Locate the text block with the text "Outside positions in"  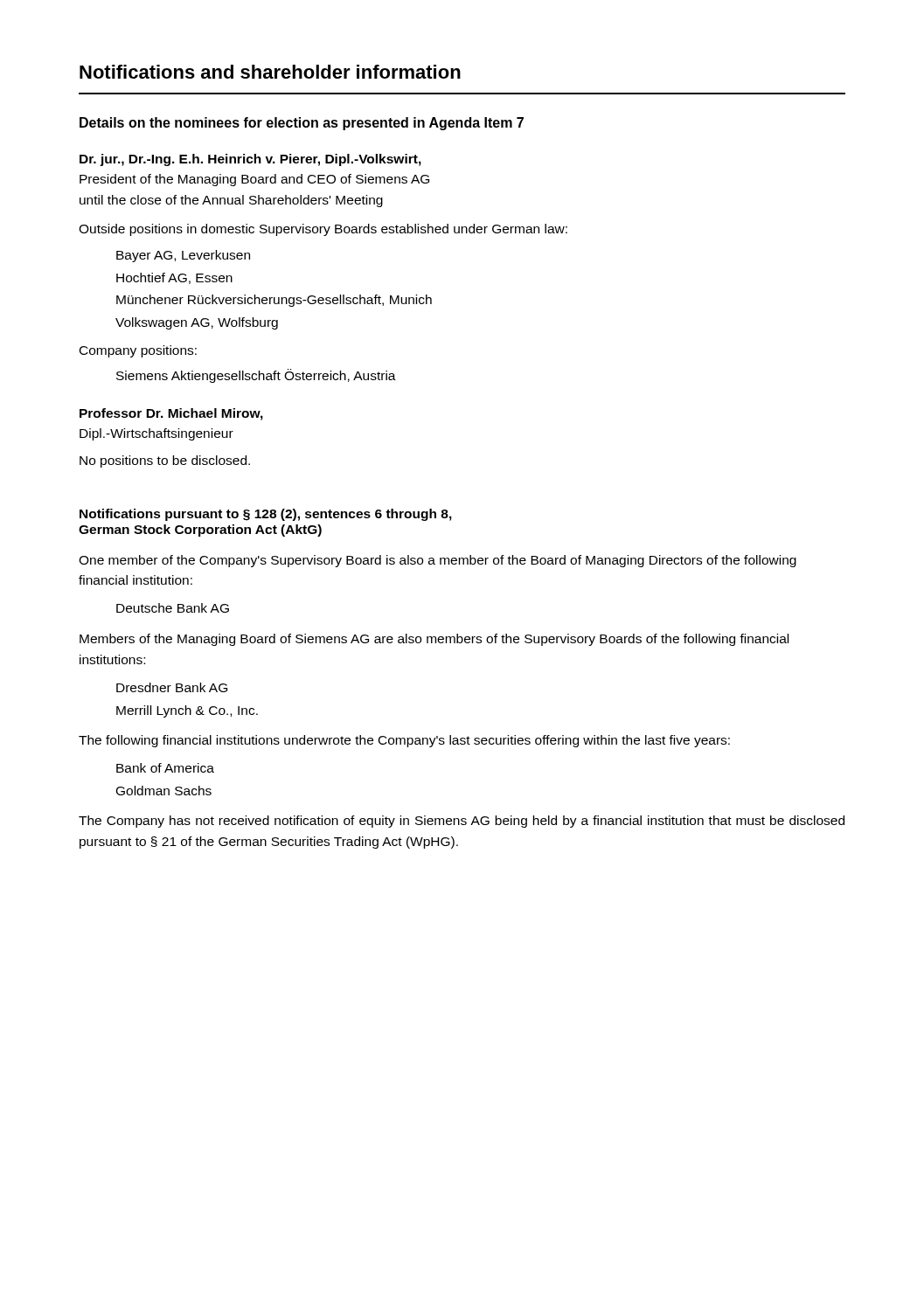coord(323,228)
